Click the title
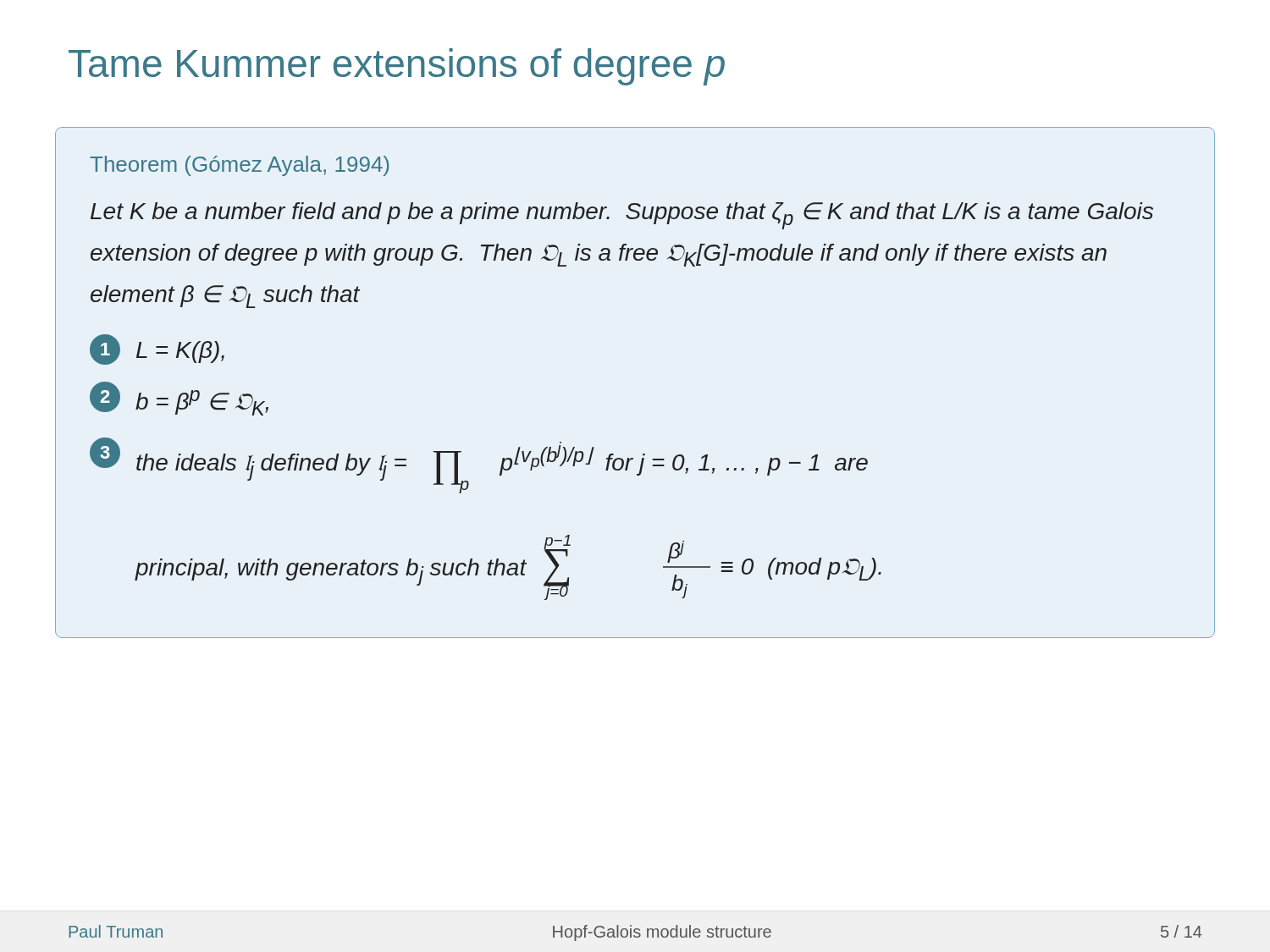 397,63
